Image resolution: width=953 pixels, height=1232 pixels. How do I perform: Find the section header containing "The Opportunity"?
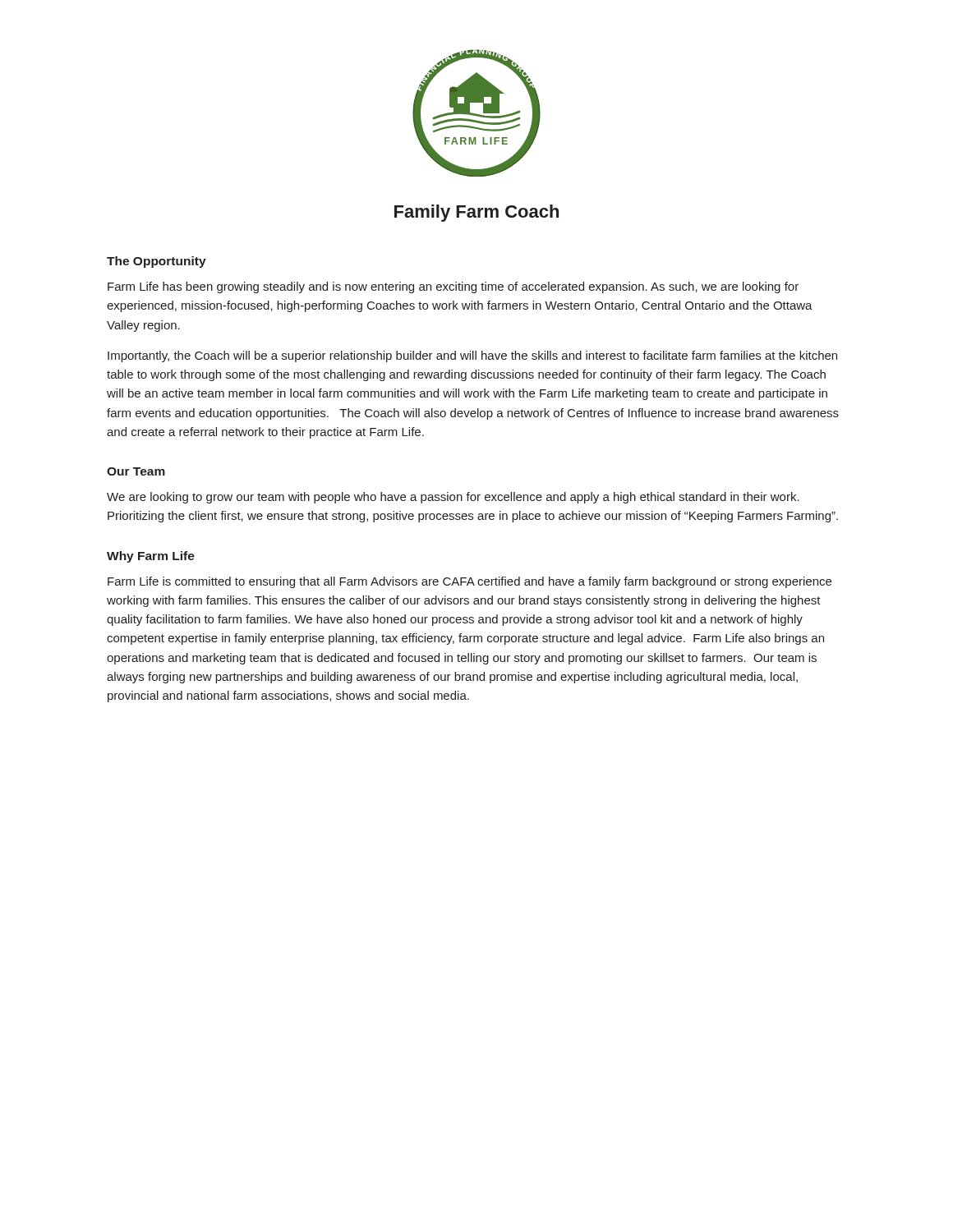pos(156,261)
